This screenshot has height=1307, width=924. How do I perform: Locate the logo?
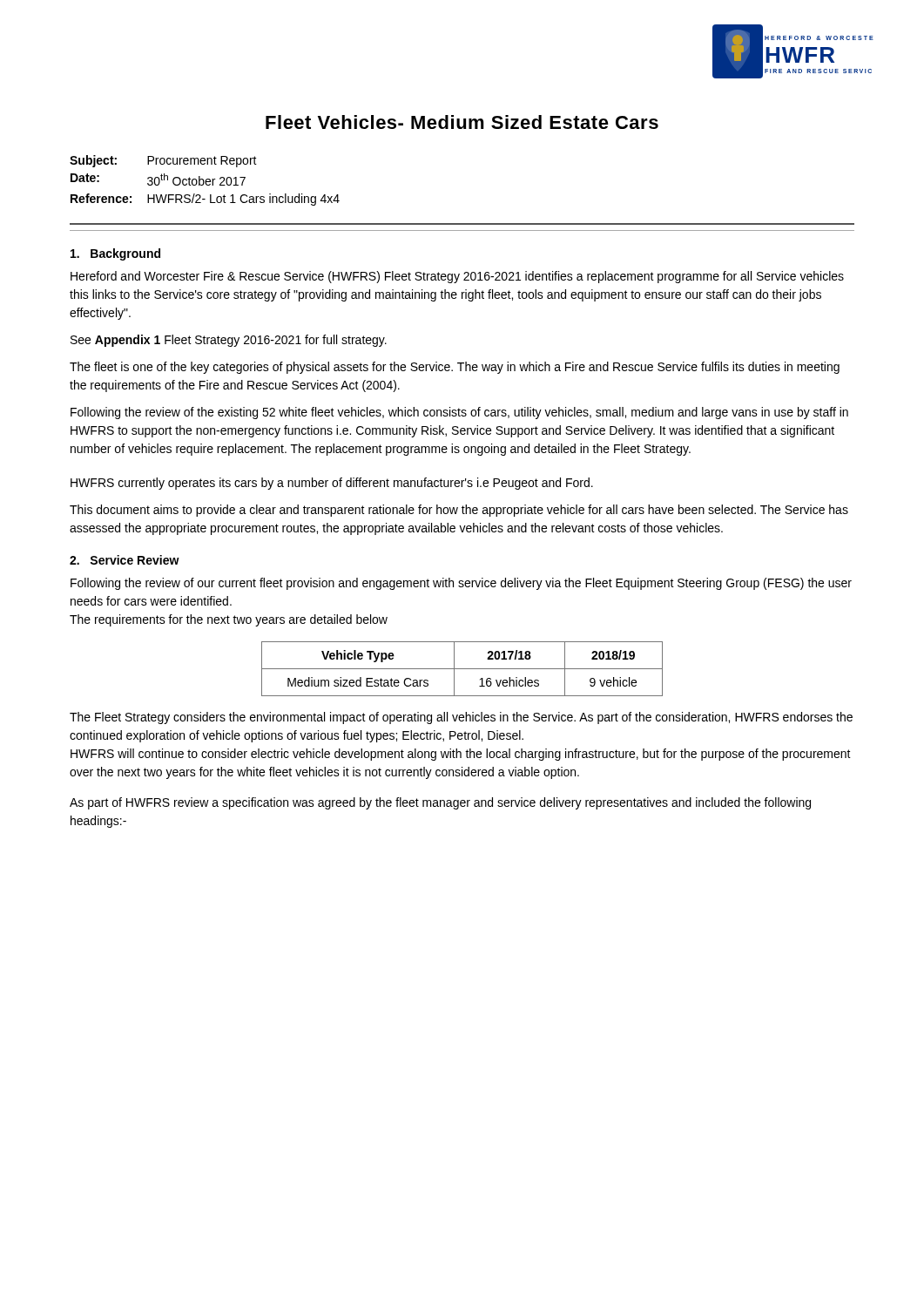(793, 53)
